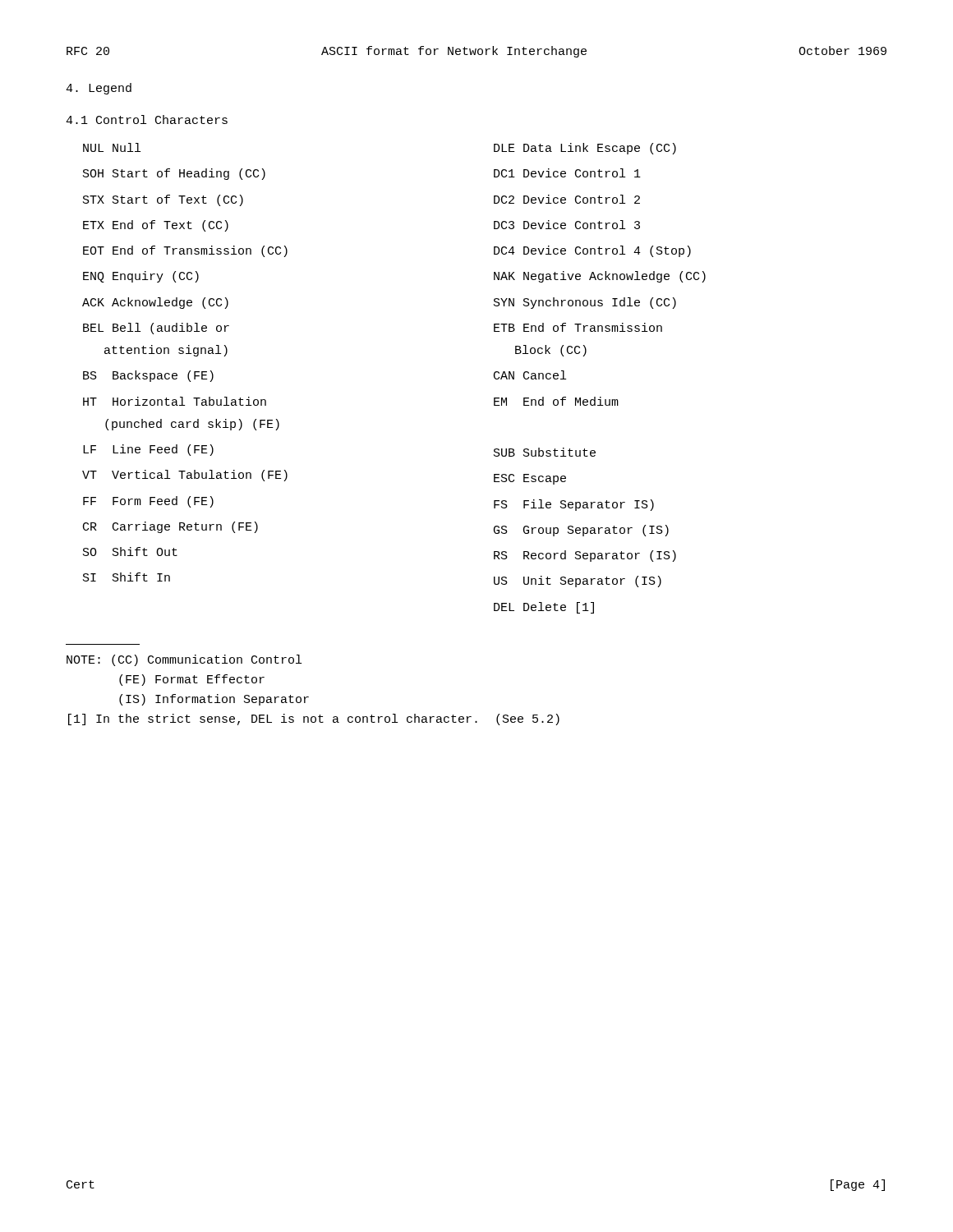Find the text block starting "CR Carriage Return (FE)"

click(171, 527)
